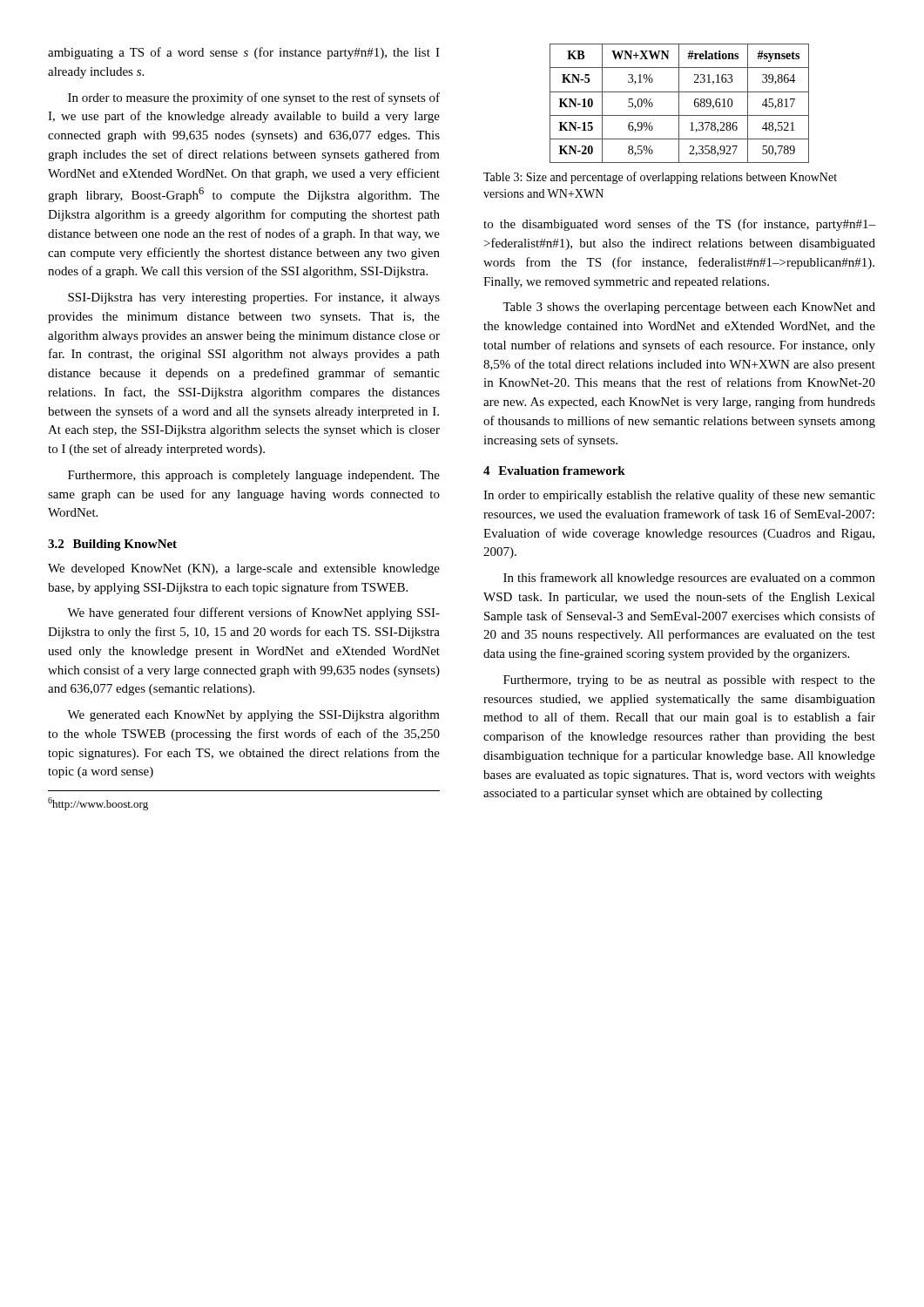Locate the caption that says "Table 3: Size and percentage"
924x1307 pixels.
click(x=679, y=187)
